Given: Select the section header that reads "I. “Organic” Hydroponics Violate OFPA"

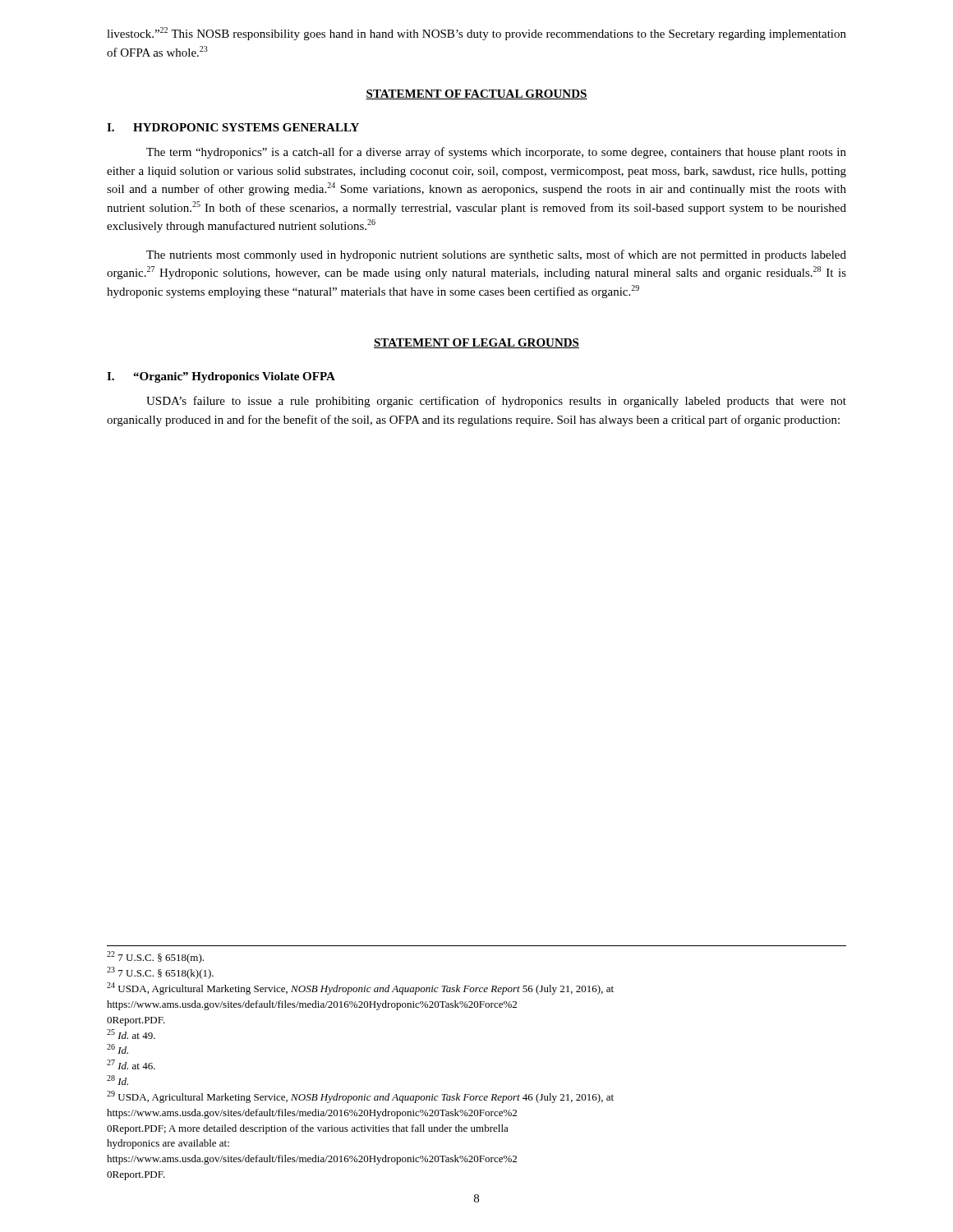Looking at the screenshot, I should point(221,376).
